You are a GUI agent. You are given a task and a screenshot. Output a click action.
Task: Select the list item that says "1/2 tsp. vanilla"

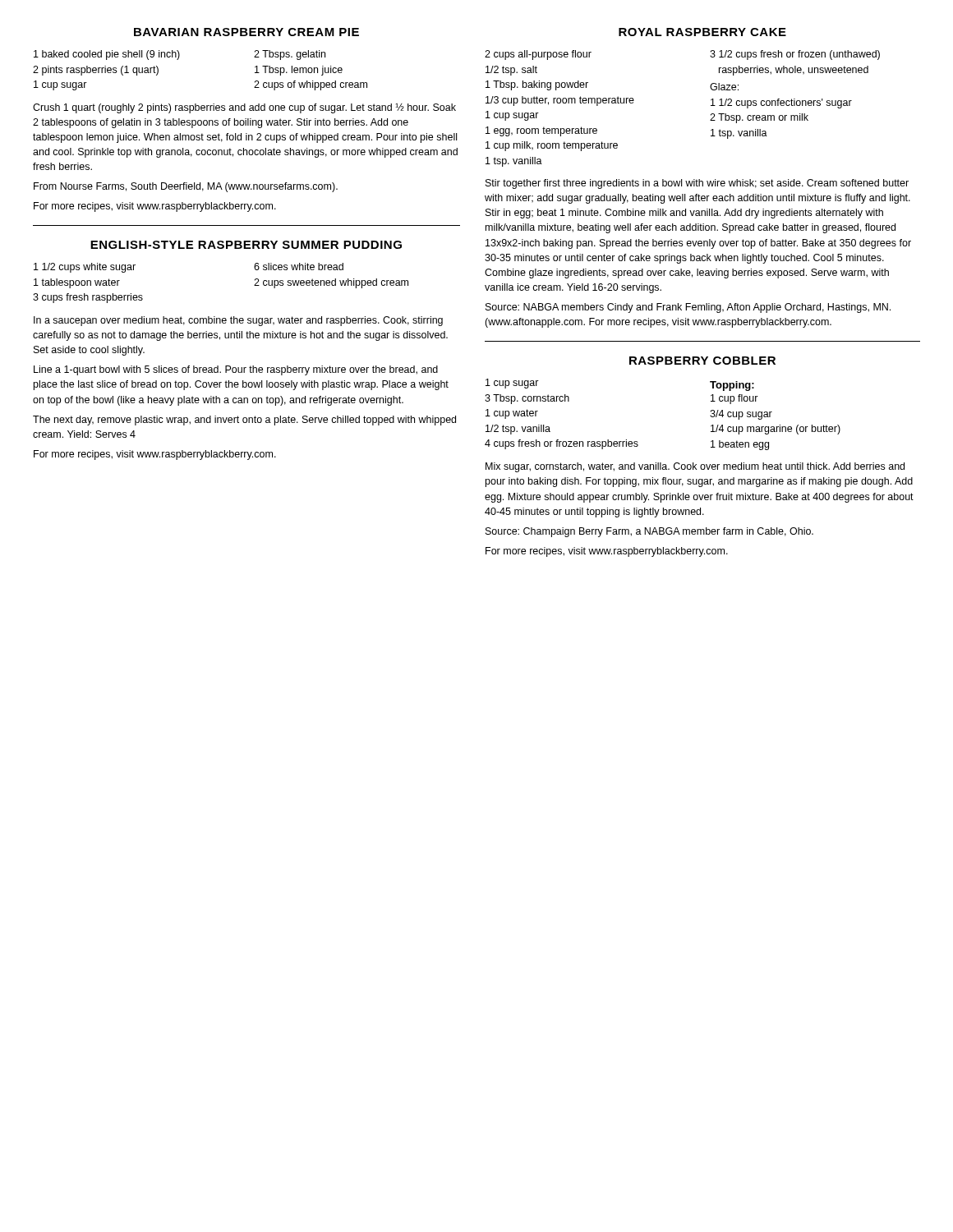[x=518, y=429]
